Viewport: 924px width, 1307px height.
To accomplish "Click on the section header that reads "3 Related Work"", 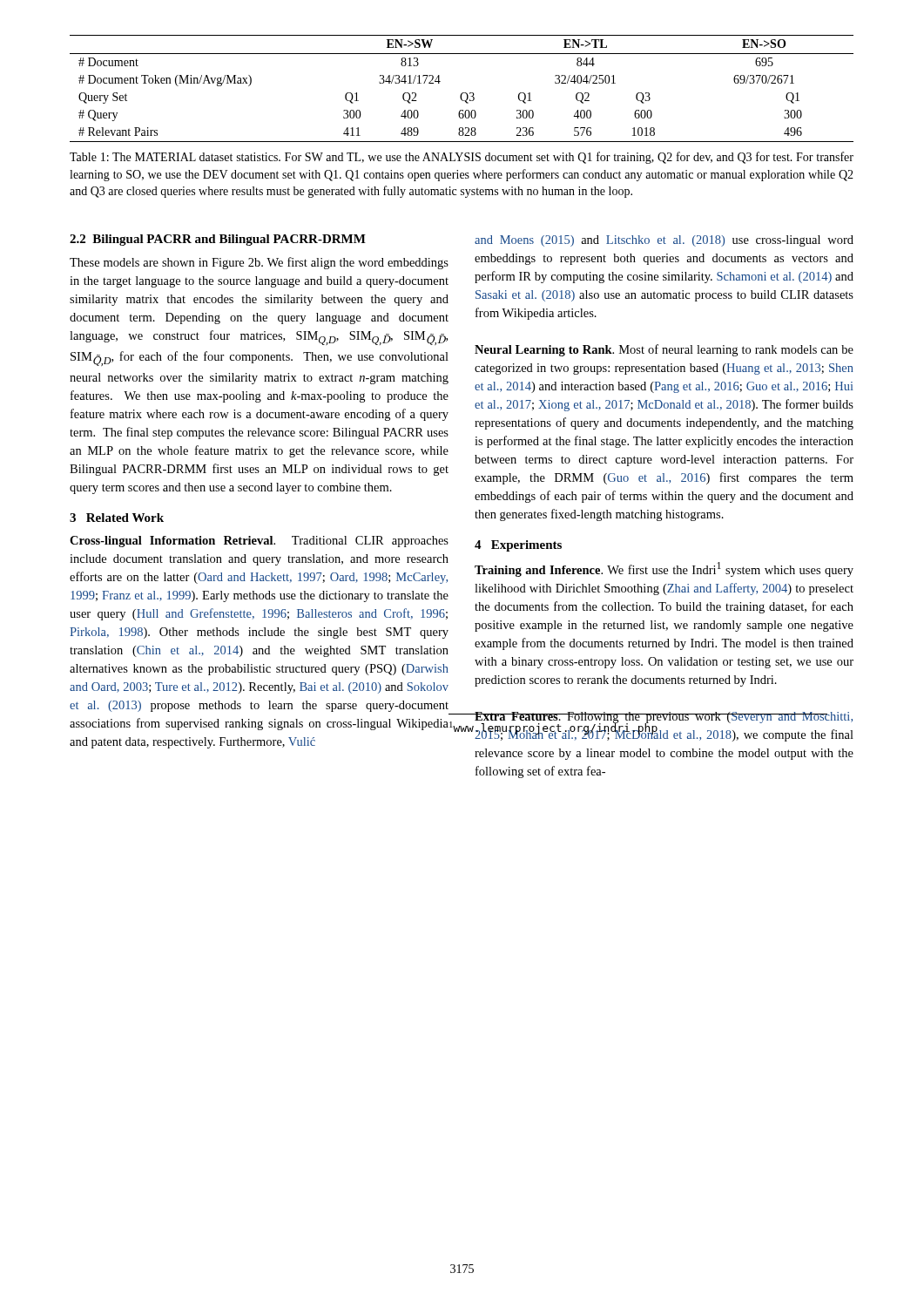I will pyautogui.click(x=117, y=518).
